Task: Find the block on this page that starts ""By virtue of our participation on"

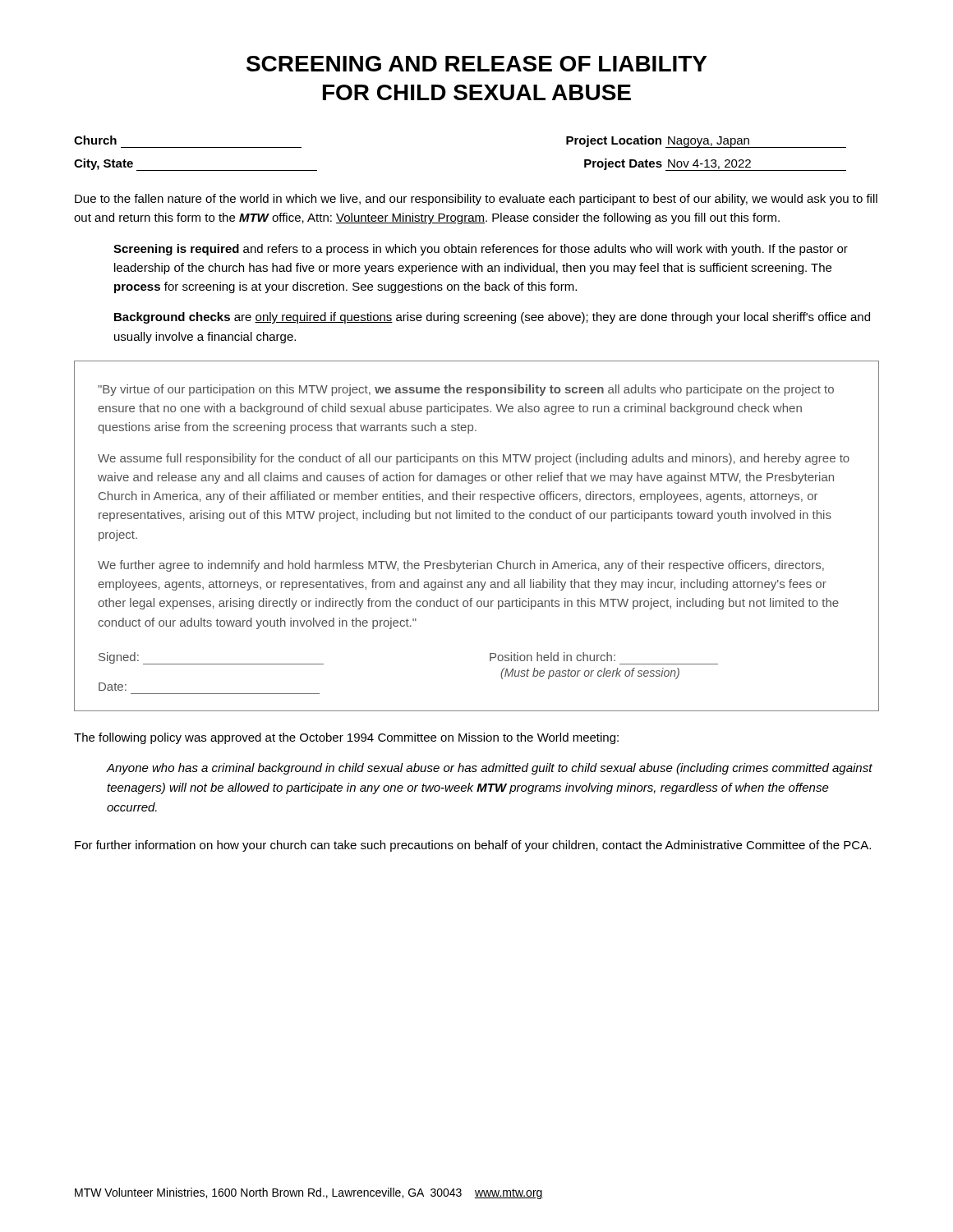Action: tap(466, 408)
